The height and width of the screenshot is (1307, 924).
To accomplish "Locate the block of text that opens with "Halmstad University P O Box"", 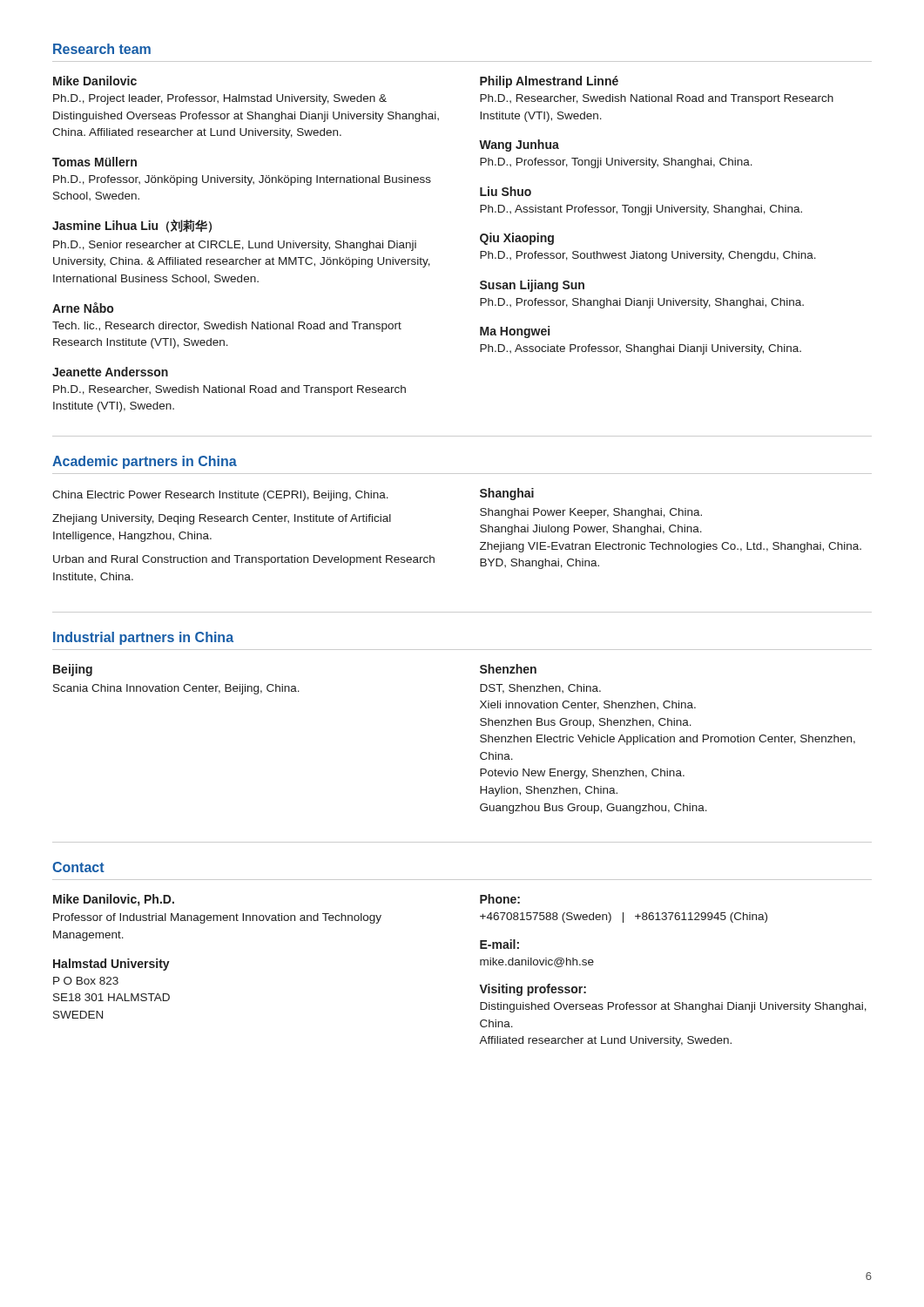I will (111, 965).
